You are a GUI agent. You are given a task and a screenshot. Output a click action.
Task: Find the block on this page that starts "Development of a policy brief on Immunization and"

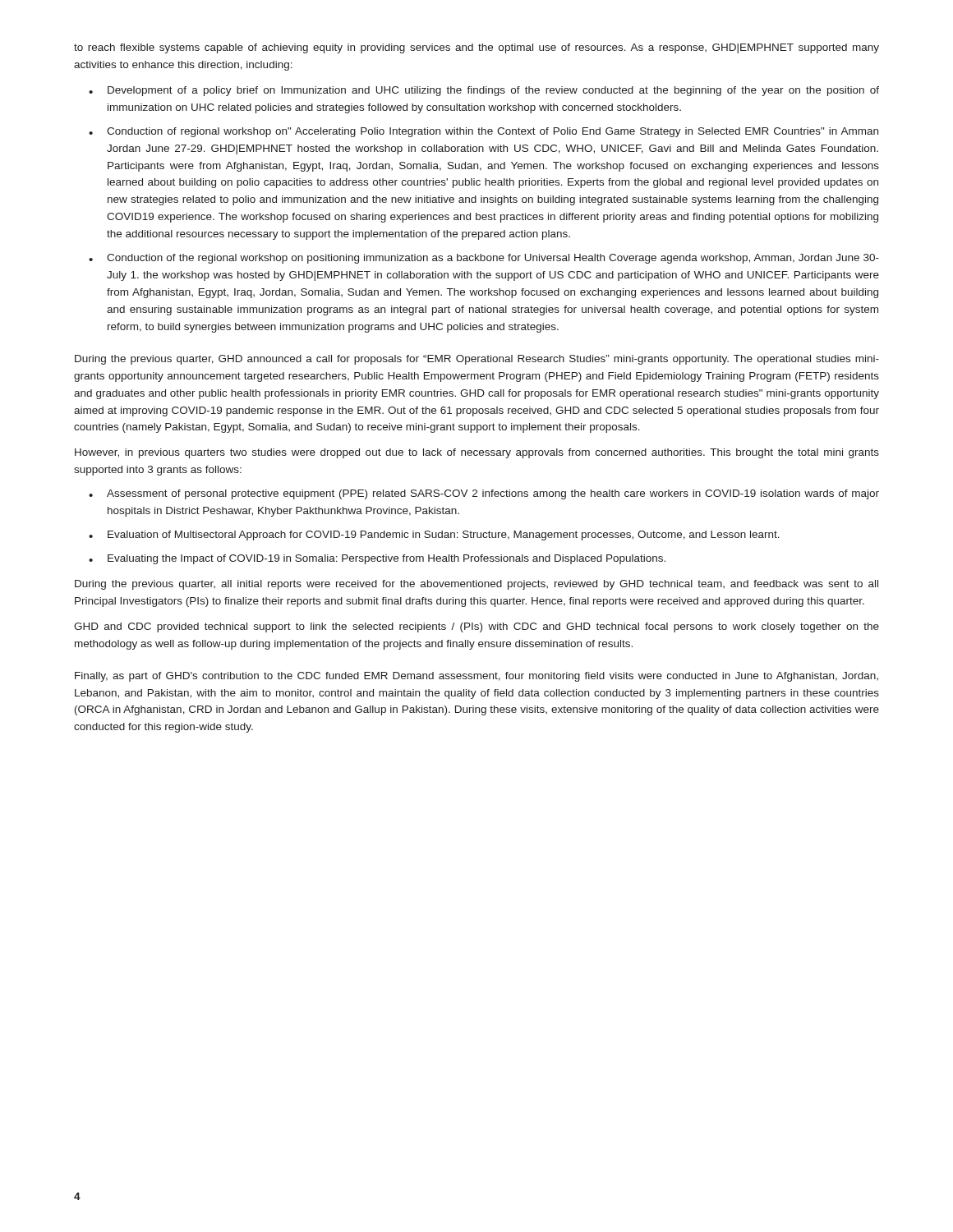tap(493, 98)
